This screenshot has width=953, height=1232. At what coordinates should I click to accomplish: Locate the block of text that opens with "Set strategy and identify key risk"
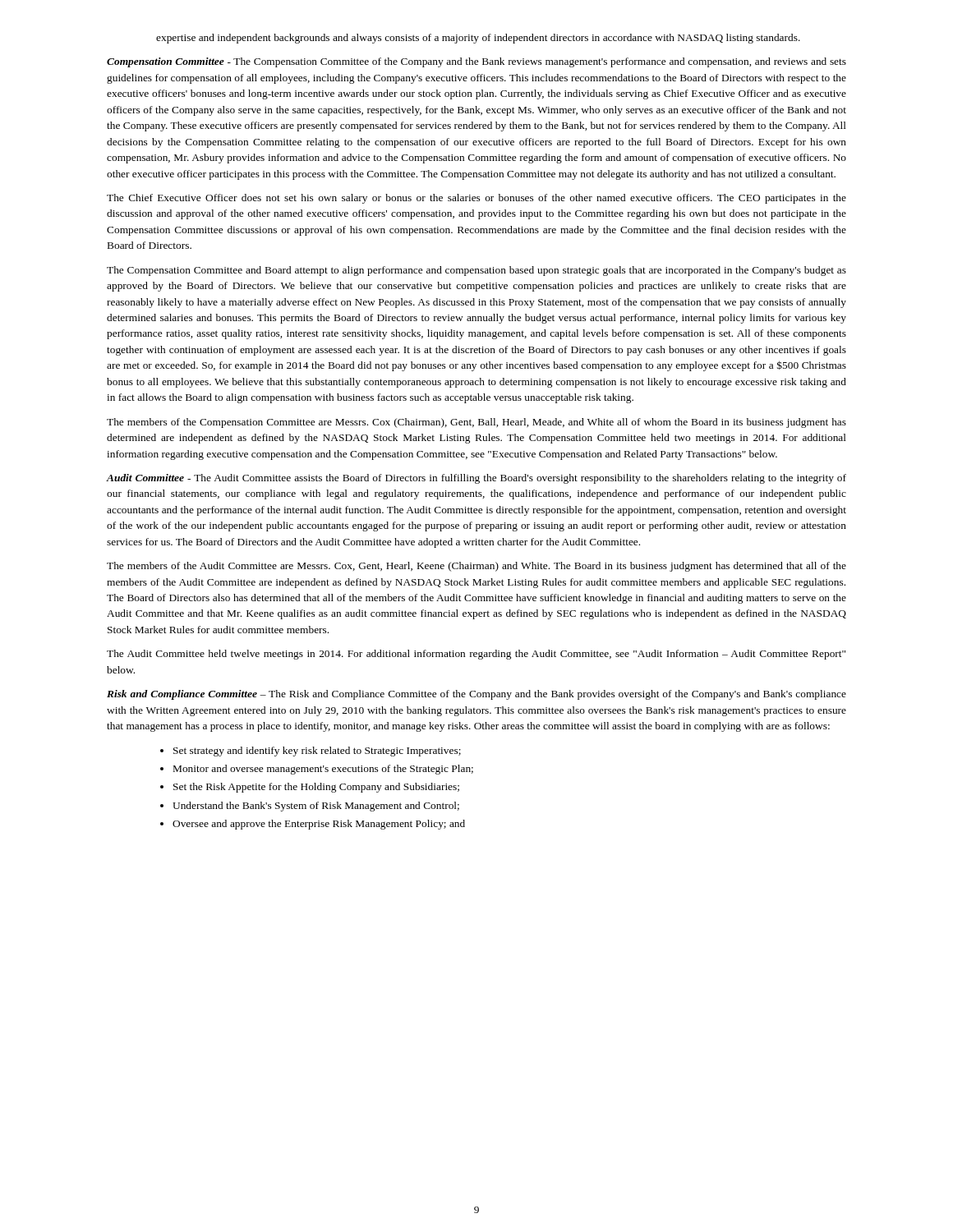(317, 750)
